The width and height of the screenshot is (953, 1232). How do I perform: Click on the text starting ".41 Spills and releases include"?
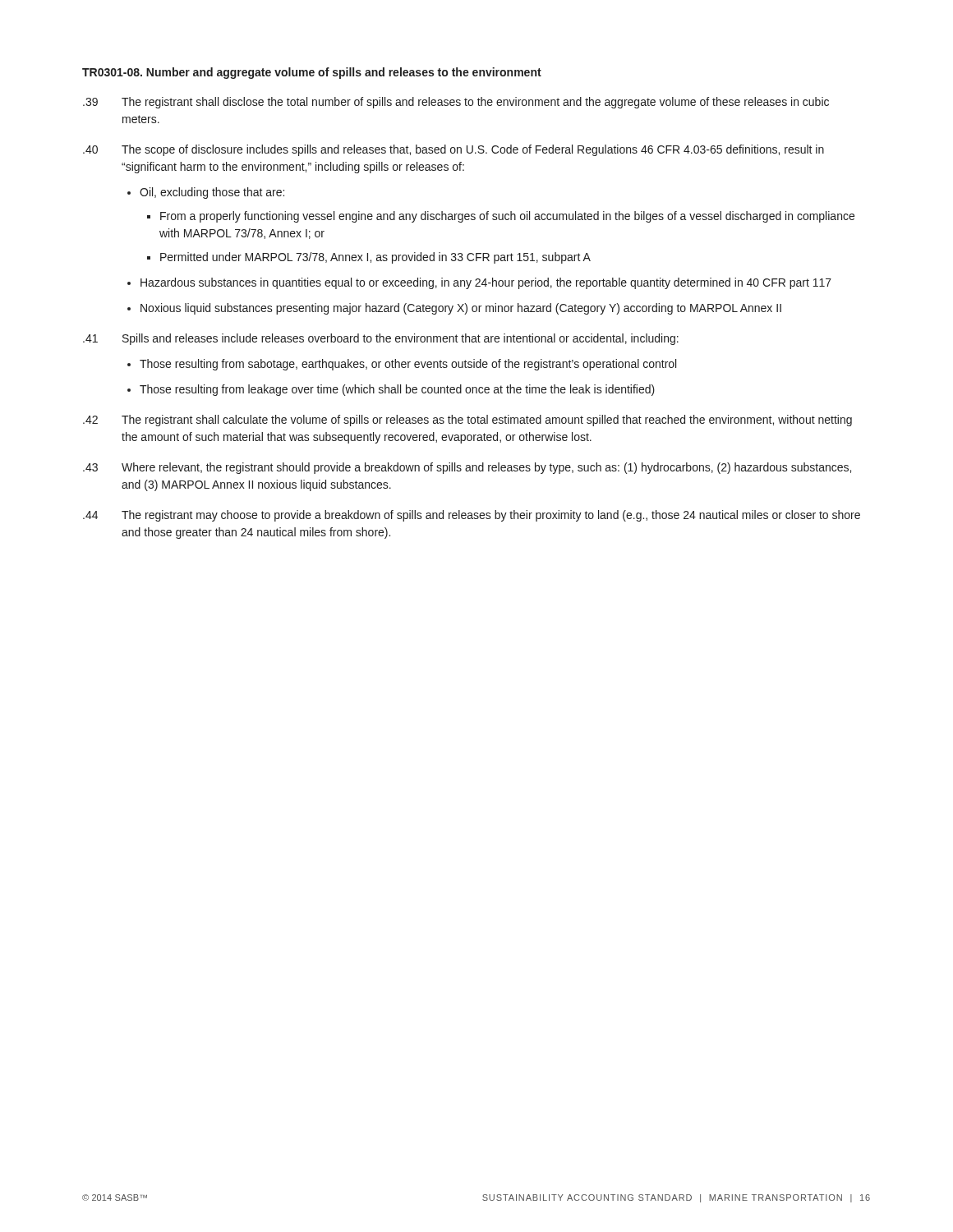point(476,368)
